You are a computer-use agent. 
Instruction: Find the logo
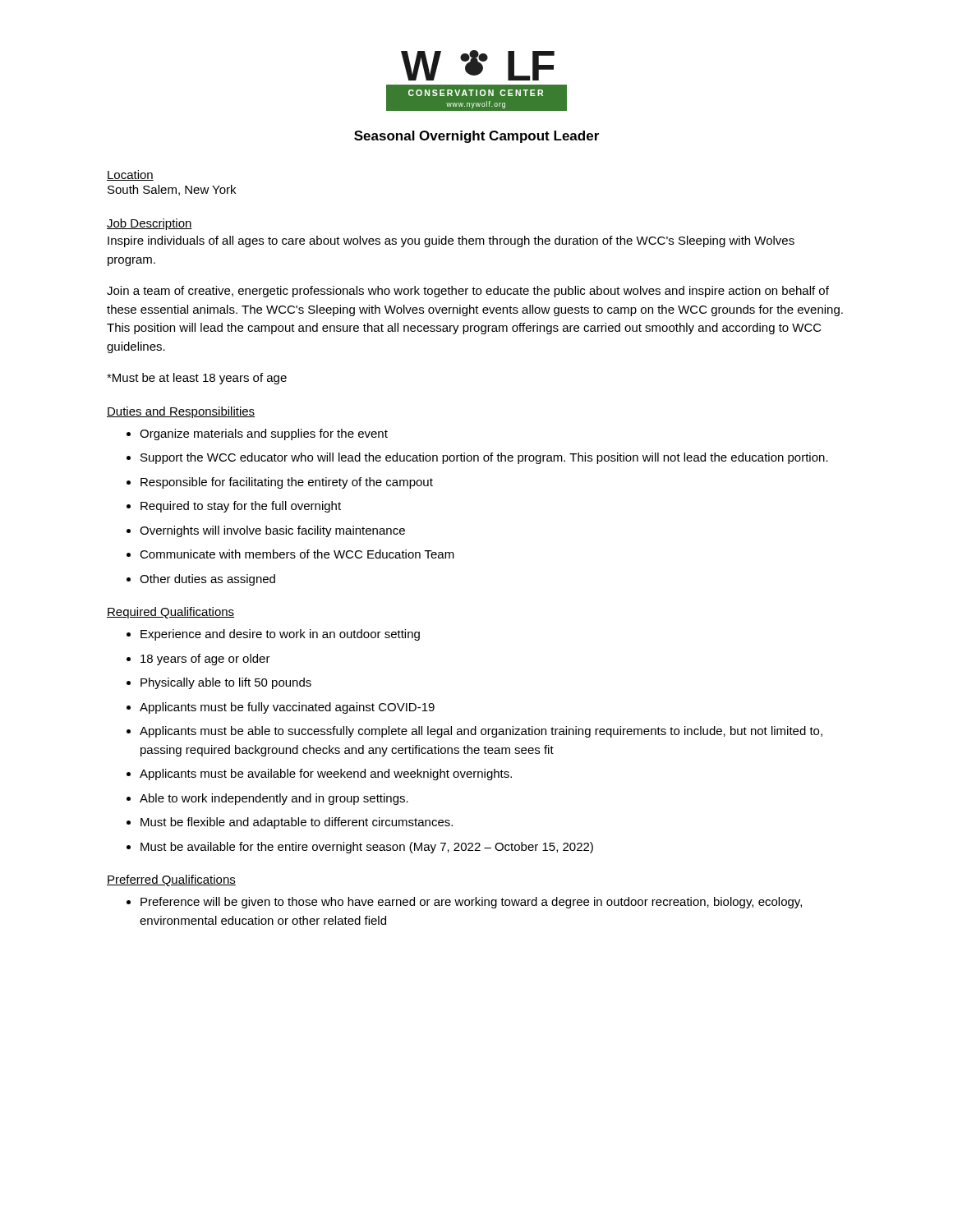click(x=476, y=73)
